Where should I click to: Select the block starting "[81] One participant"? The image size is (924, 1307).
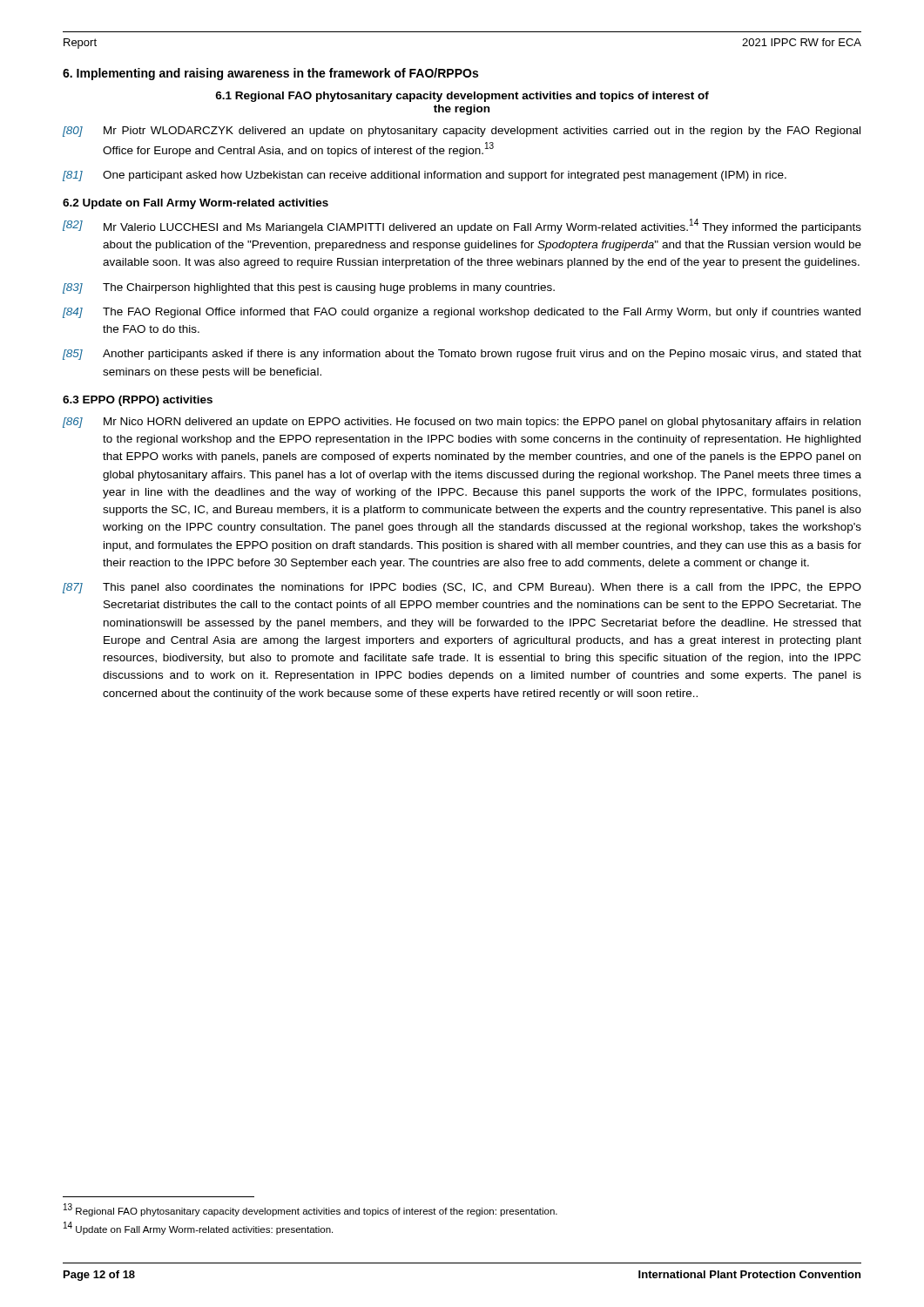point(462,175)
